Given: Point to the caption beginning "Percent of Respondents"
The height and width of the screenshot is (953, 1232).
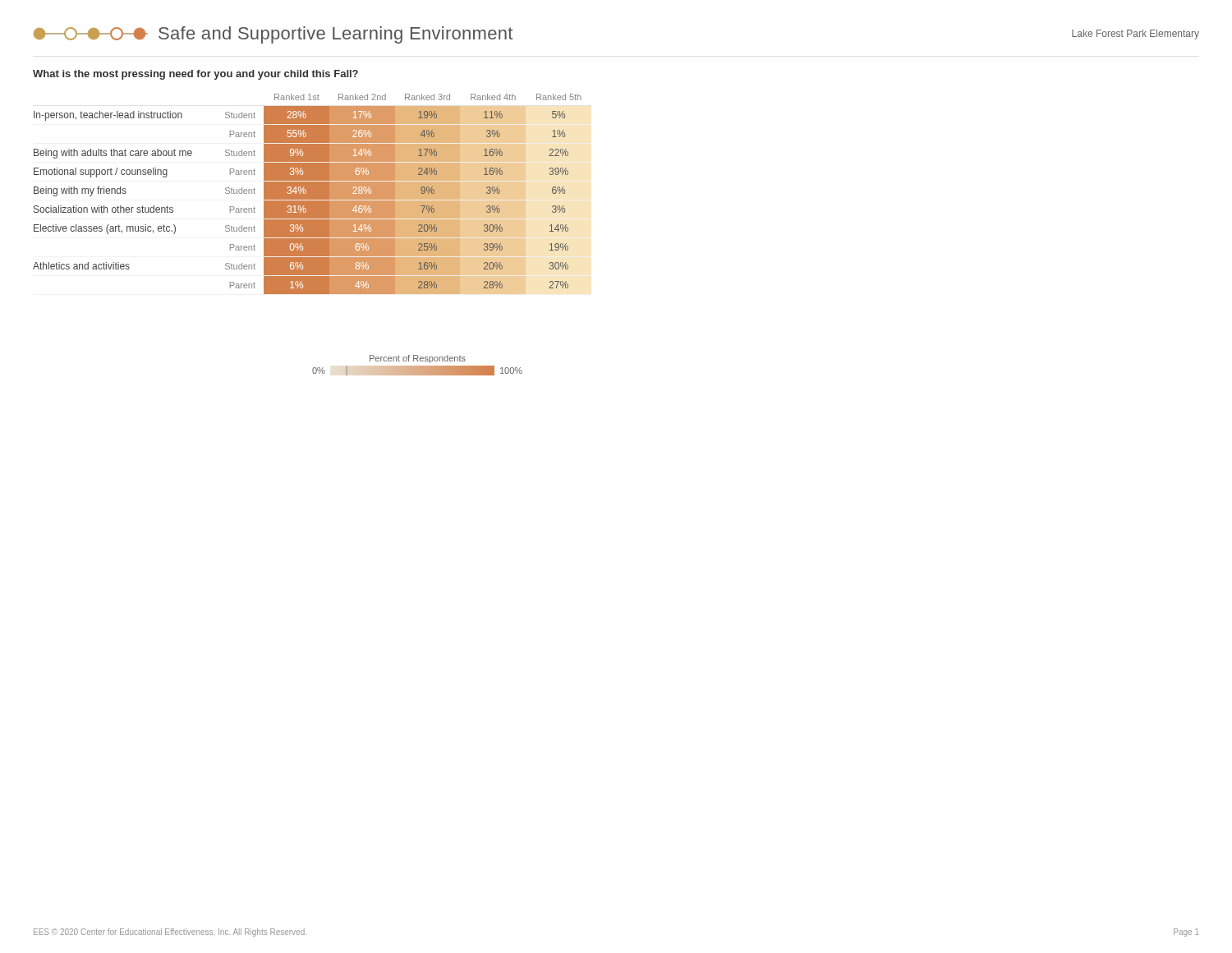Looking at the screenshot, I should (x=417, y=364).
